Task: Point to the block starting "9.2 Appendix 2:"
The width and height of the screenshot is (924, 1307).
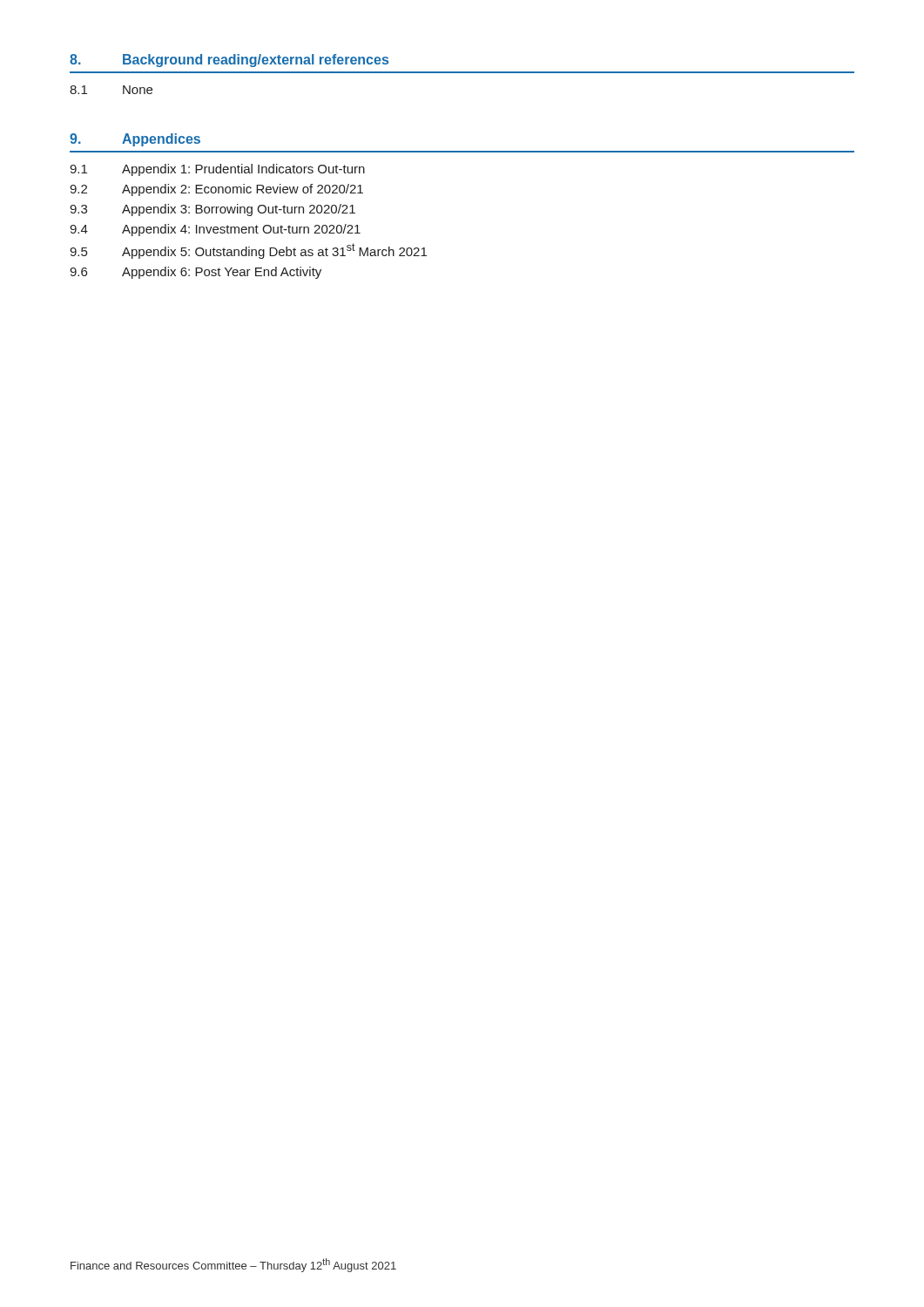Action: (217, 189)
